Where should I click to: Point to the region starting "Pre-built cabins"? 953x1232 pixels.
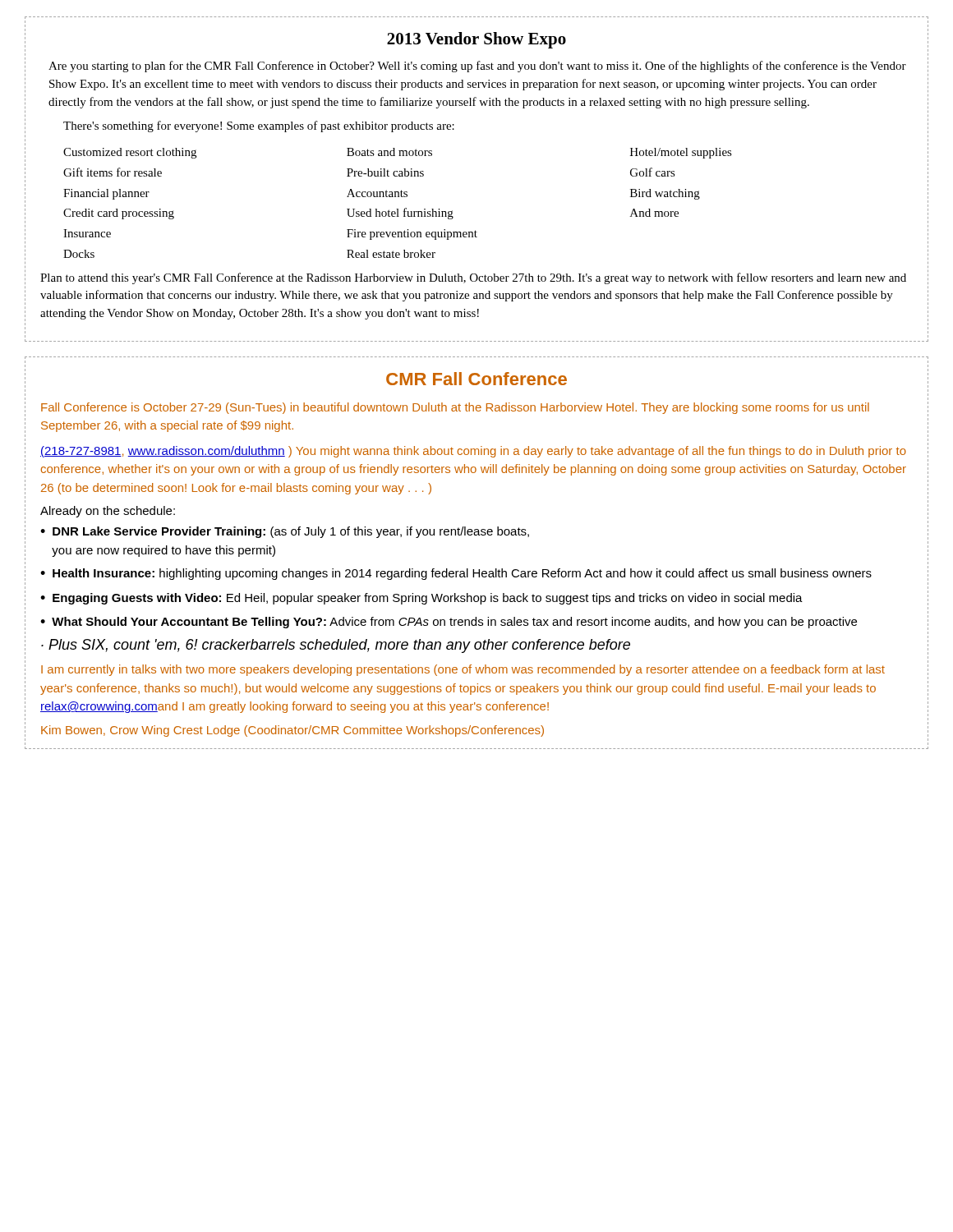[x=385, y=172]
